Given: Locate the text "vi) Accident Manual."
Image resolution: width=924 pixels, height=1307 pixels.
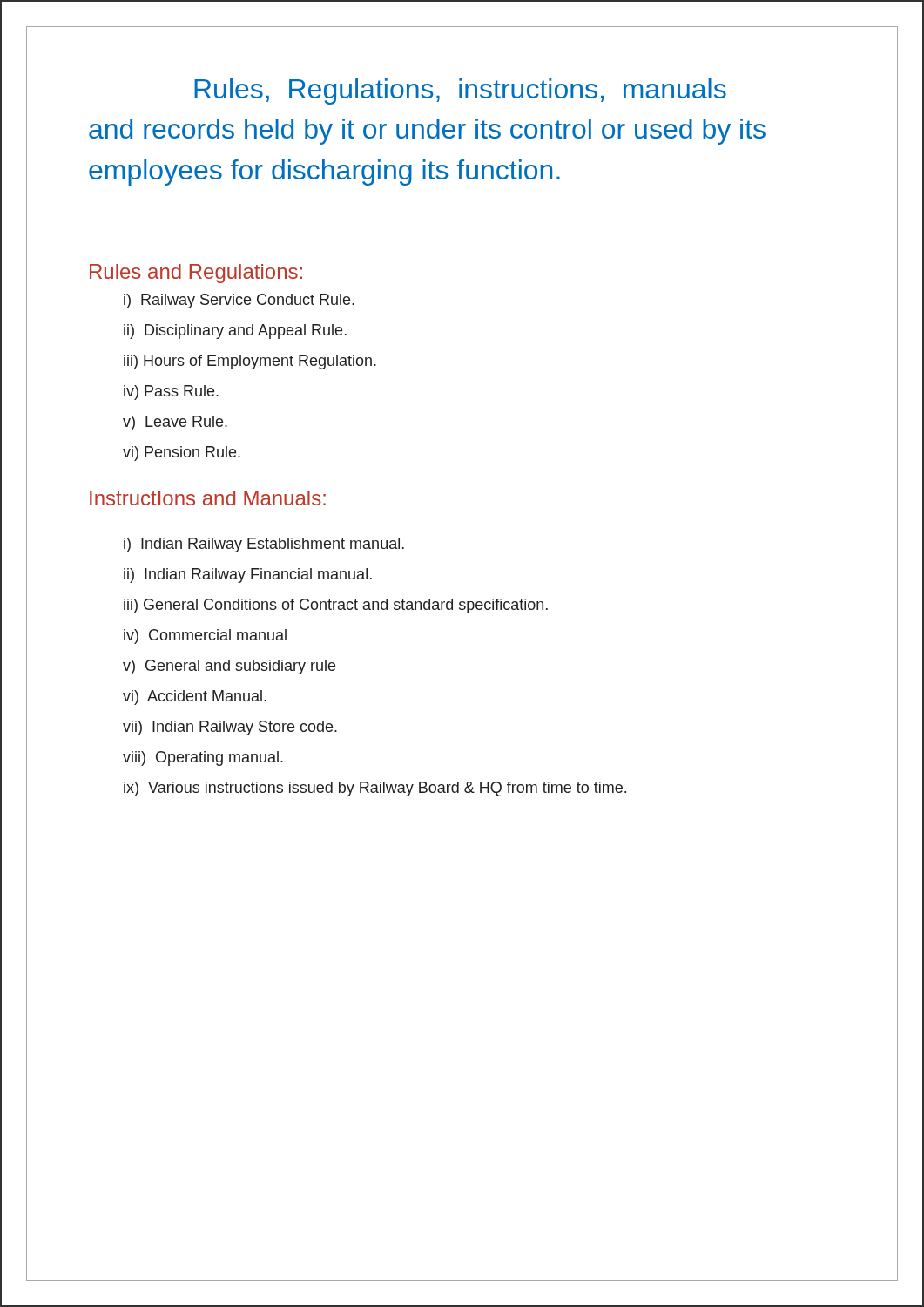Looking at the screenshot, I should (x=195, y=696).
